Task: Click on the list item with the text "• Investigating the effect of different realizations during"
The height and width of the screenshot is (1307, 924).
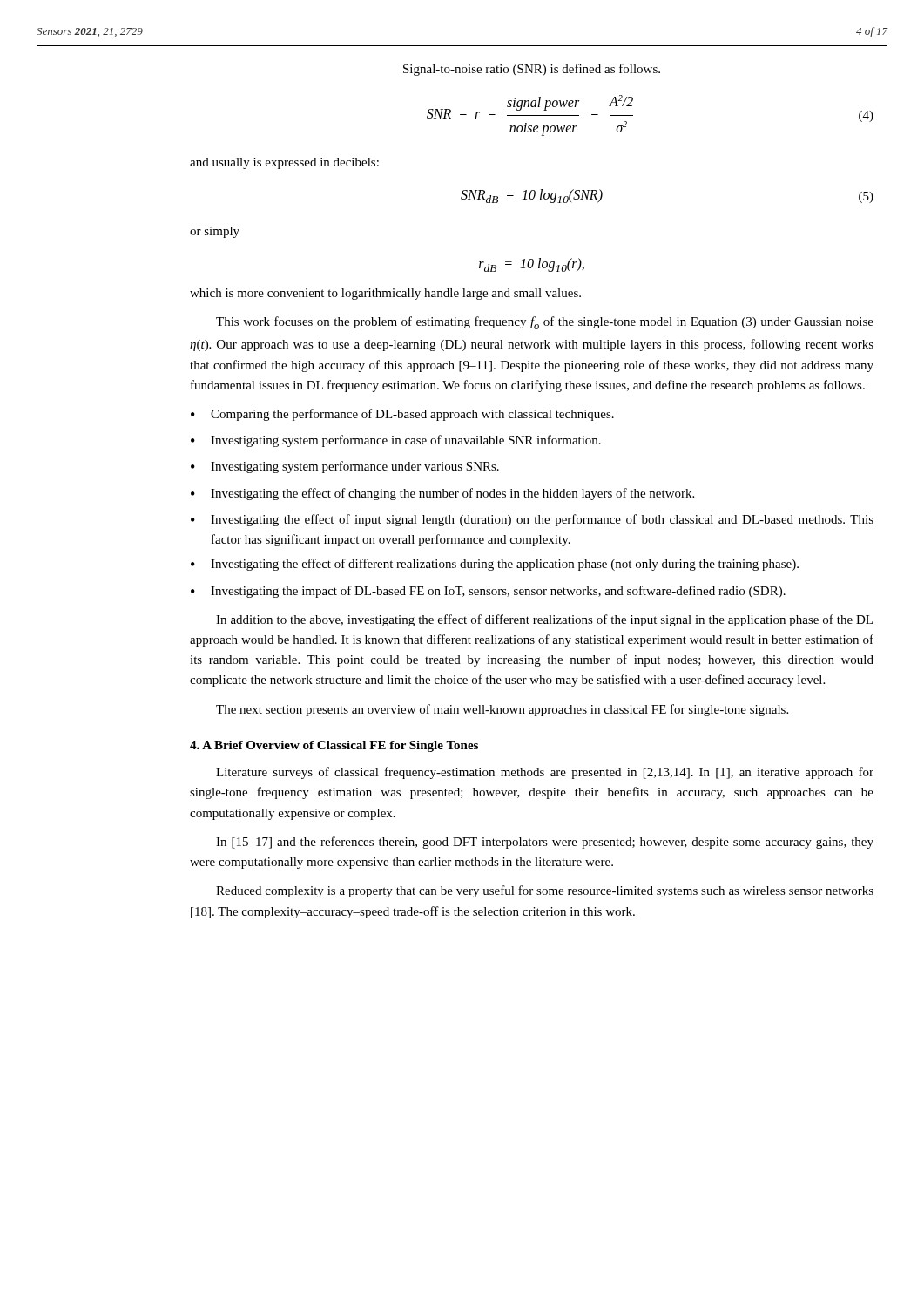Action: click(532, 565)
